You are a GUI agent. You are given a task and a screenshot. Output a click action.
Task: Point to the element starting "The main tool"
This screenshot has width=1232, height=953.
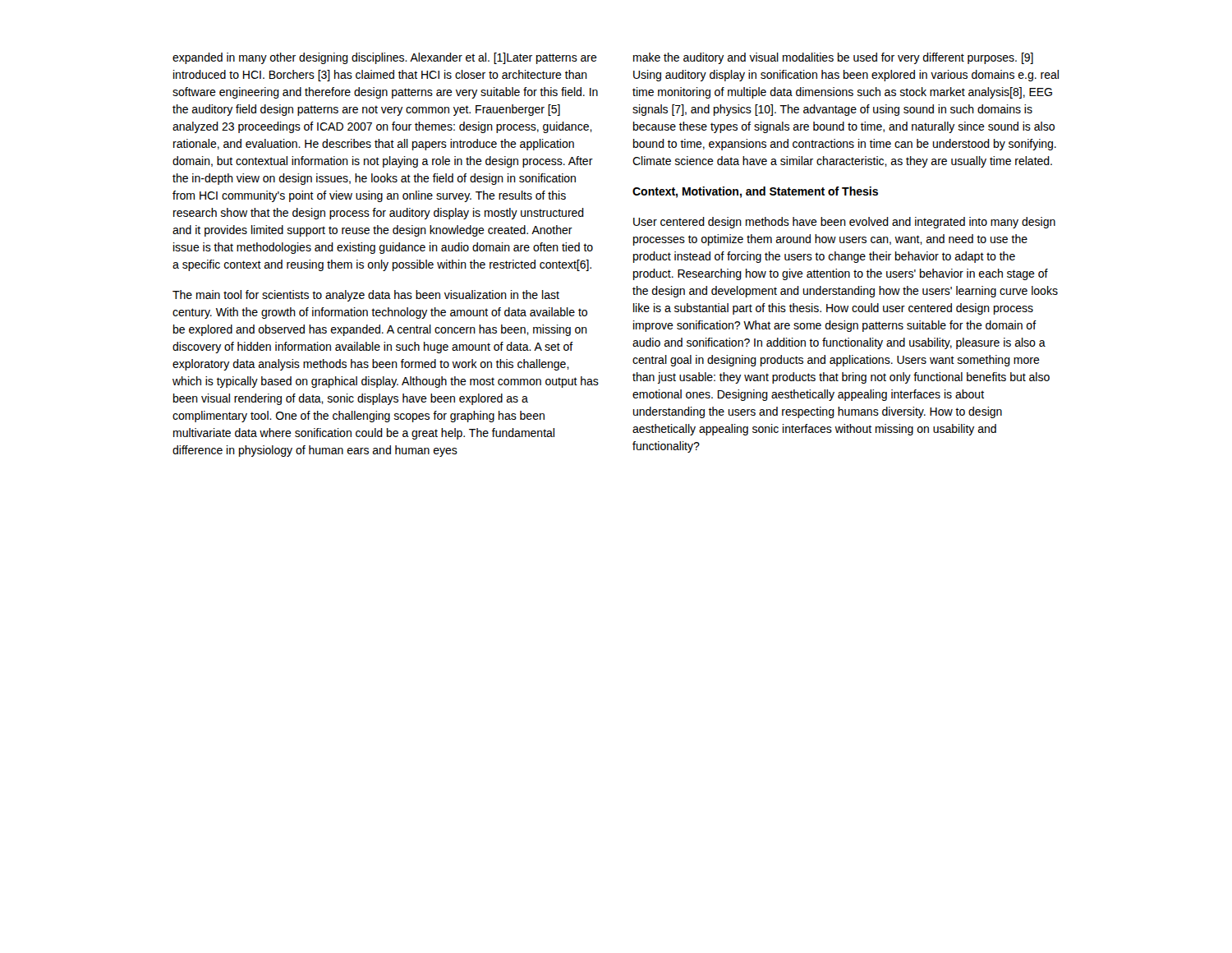tap(386, 373)
